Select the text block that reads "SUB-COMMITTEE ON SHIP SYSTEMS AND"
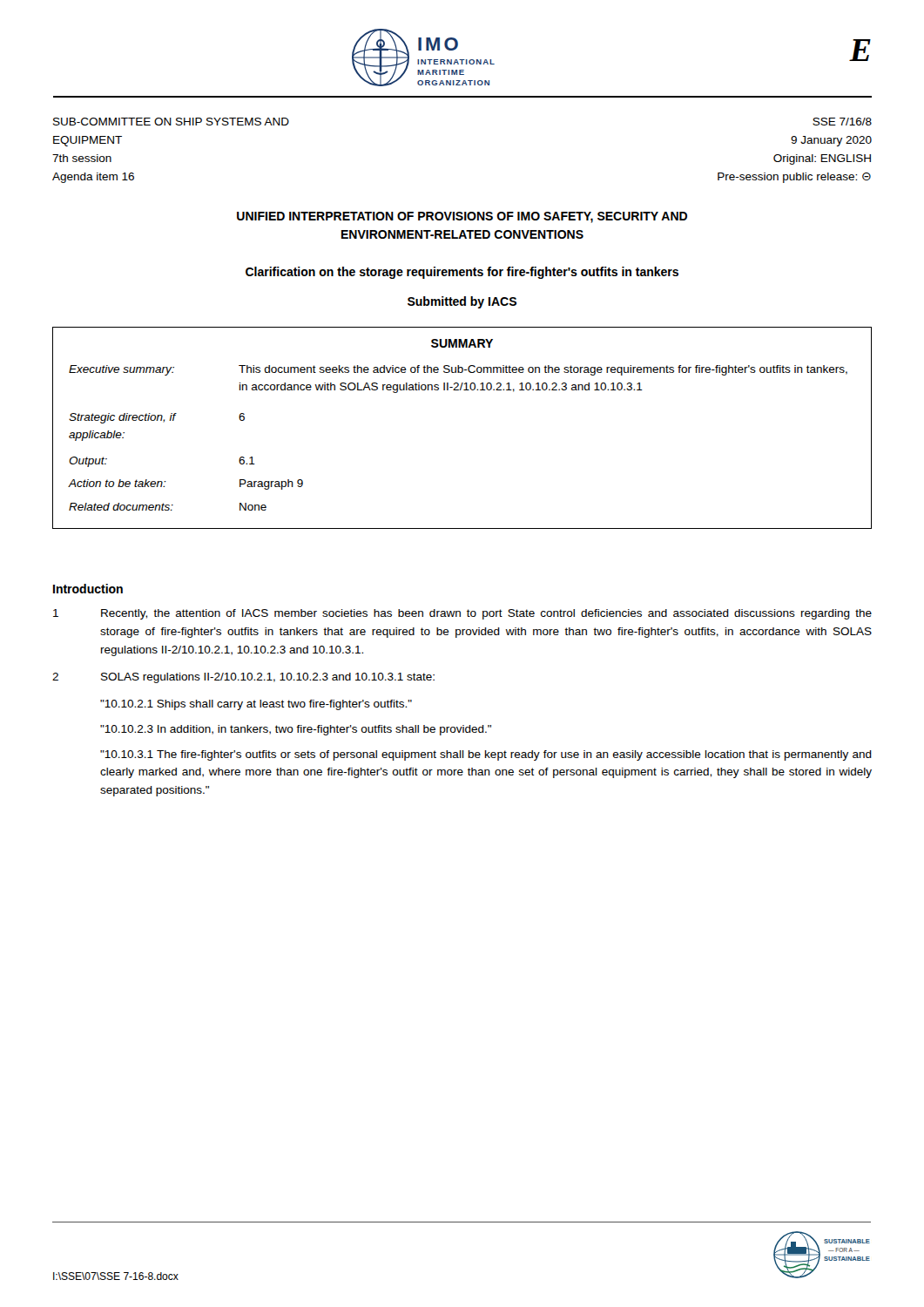 (171, 122)
